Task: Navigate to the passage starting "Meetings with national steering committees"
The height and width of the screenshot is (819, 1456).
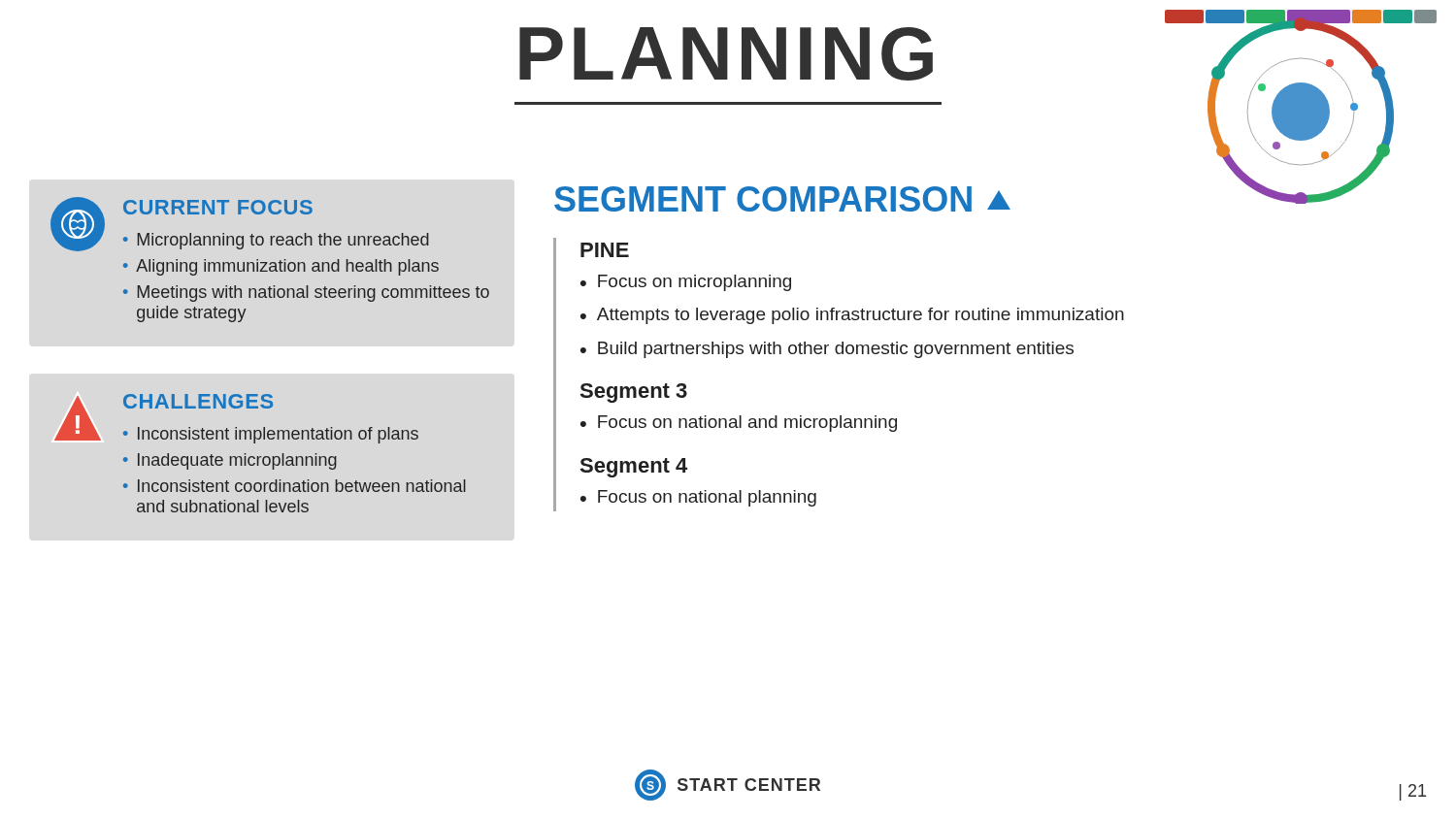Action: tap(313, 302)
